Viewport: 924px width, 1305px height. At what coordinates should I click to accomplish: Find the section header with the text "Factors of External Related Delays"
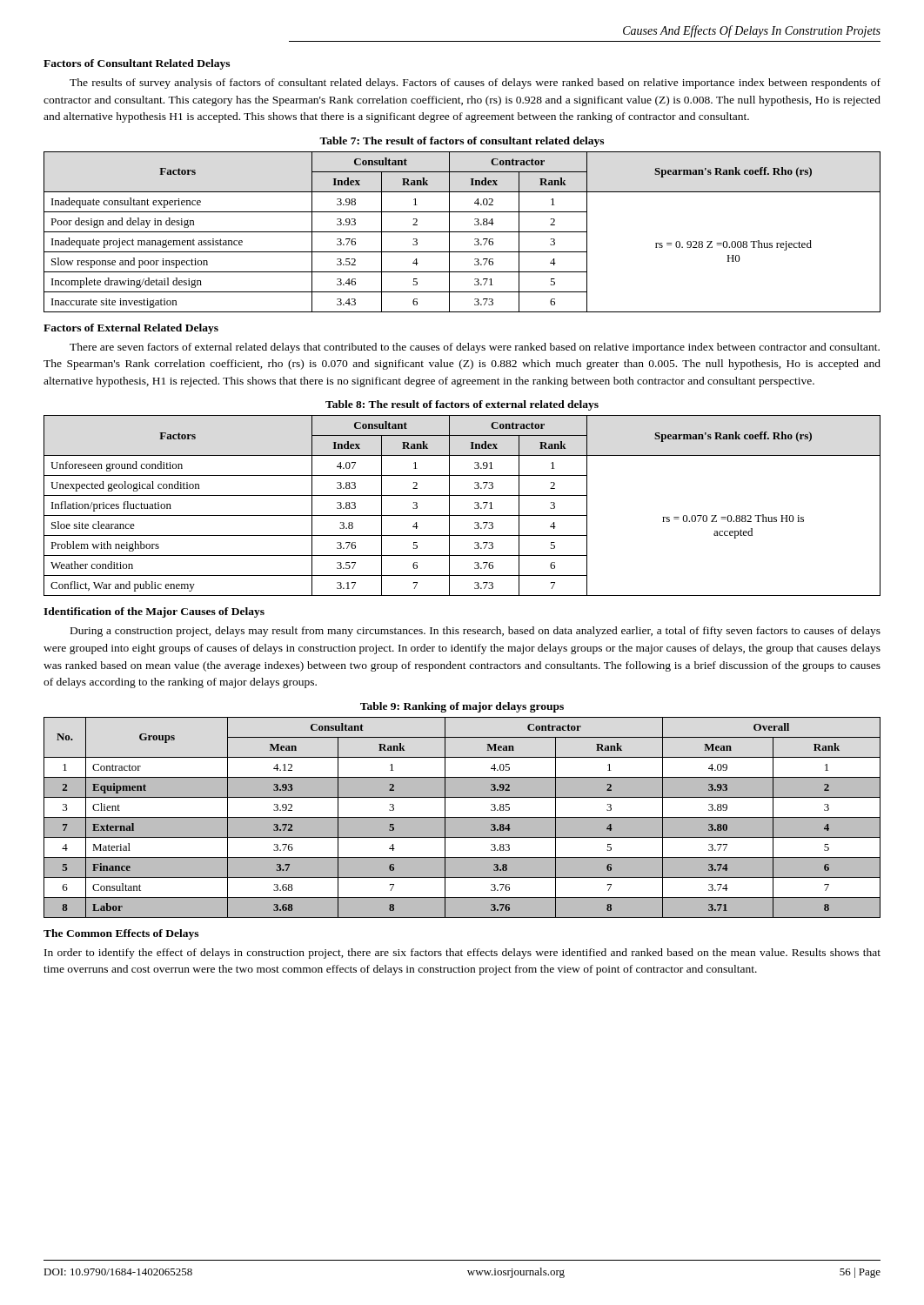131,327
